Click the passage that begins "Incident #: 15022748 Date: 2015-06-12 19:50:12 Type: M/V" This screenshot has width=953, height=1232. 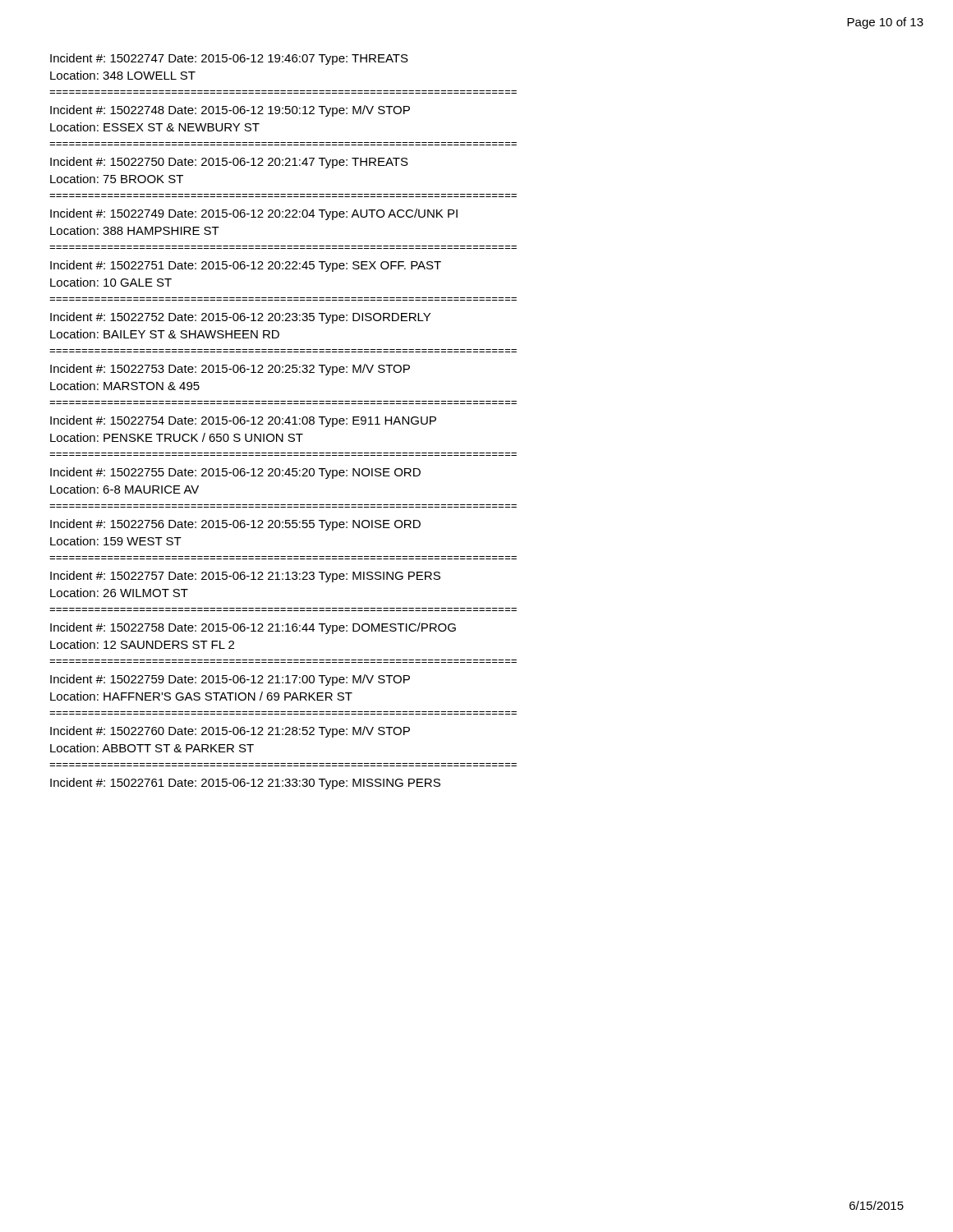click(230, 111)
